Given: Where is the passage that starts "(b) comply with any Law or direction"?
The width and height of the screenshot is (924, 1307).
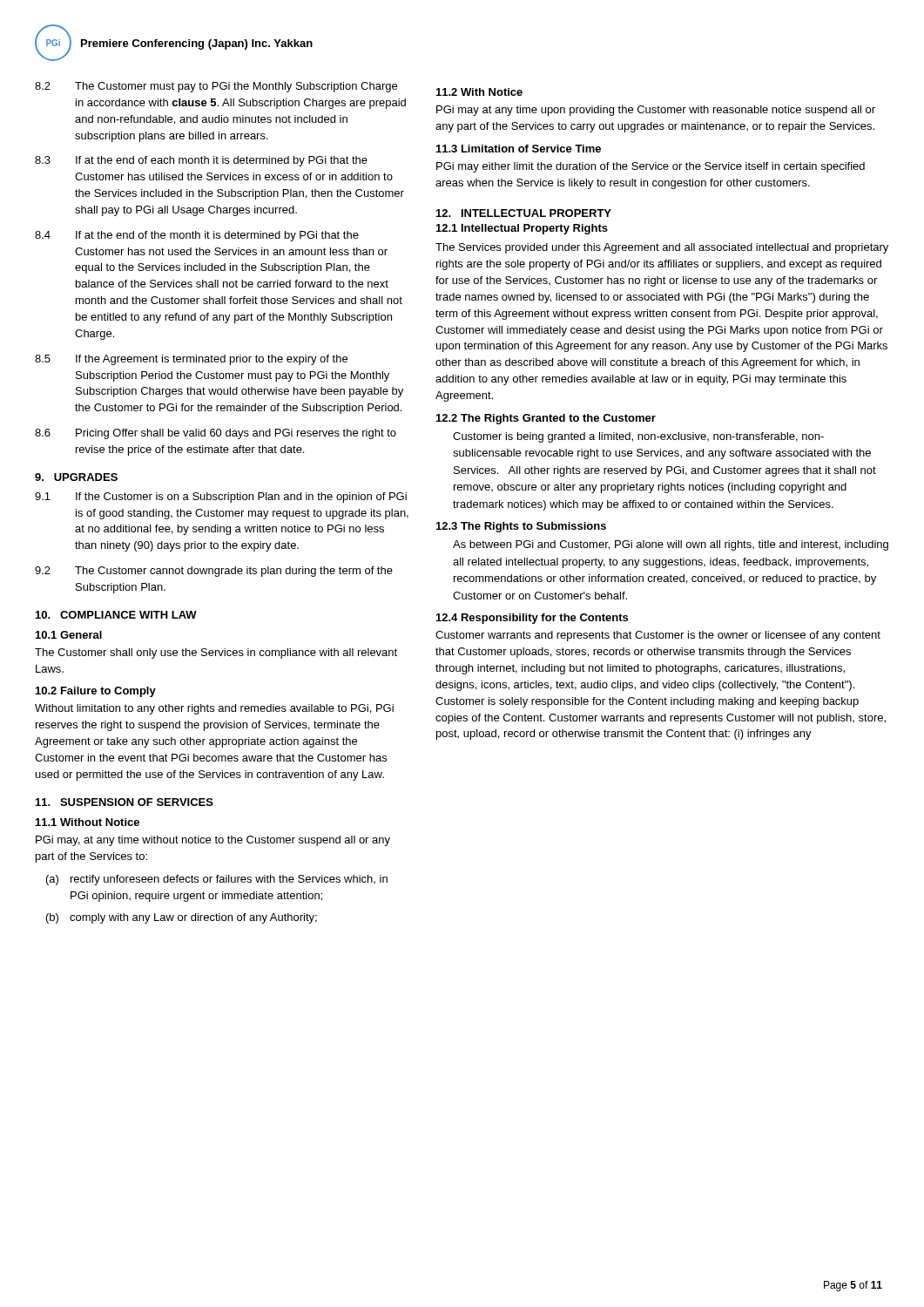Looking at the screenshot, I should tap(181, 918).
